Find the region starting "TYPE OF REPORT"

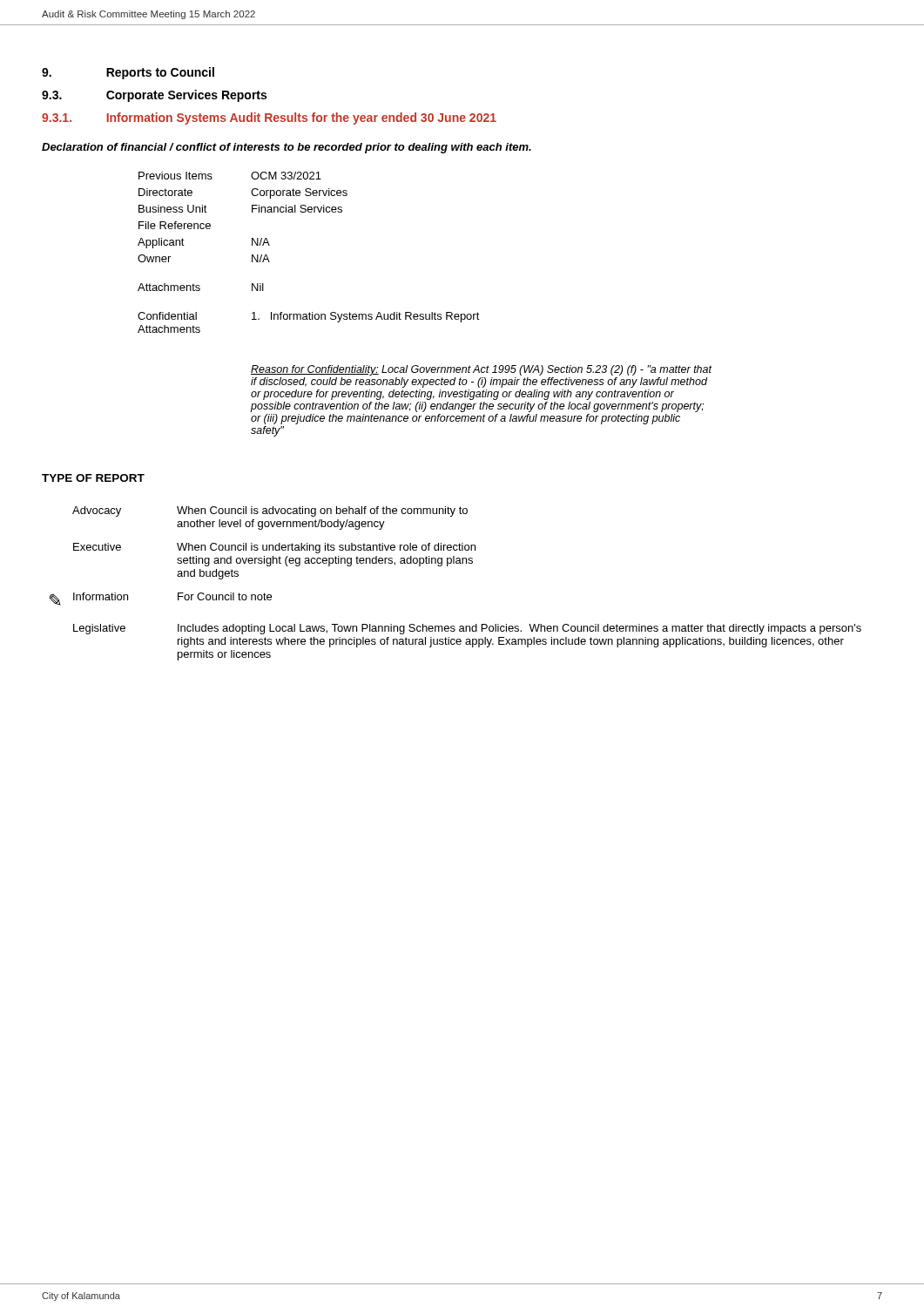coord(93,478)
